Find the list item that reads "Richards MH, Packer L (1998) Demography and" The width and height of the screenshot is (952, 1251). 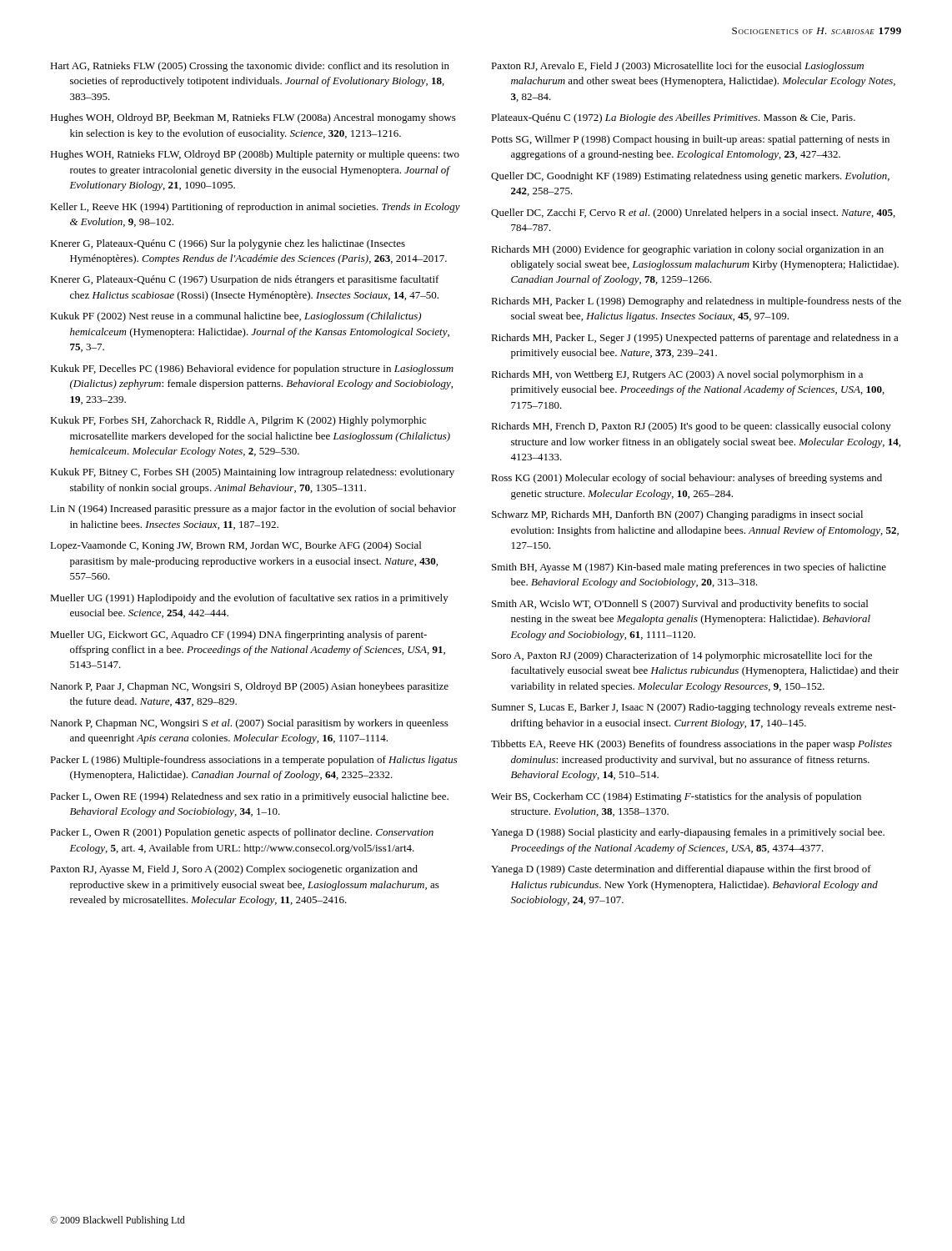point(696,308)
